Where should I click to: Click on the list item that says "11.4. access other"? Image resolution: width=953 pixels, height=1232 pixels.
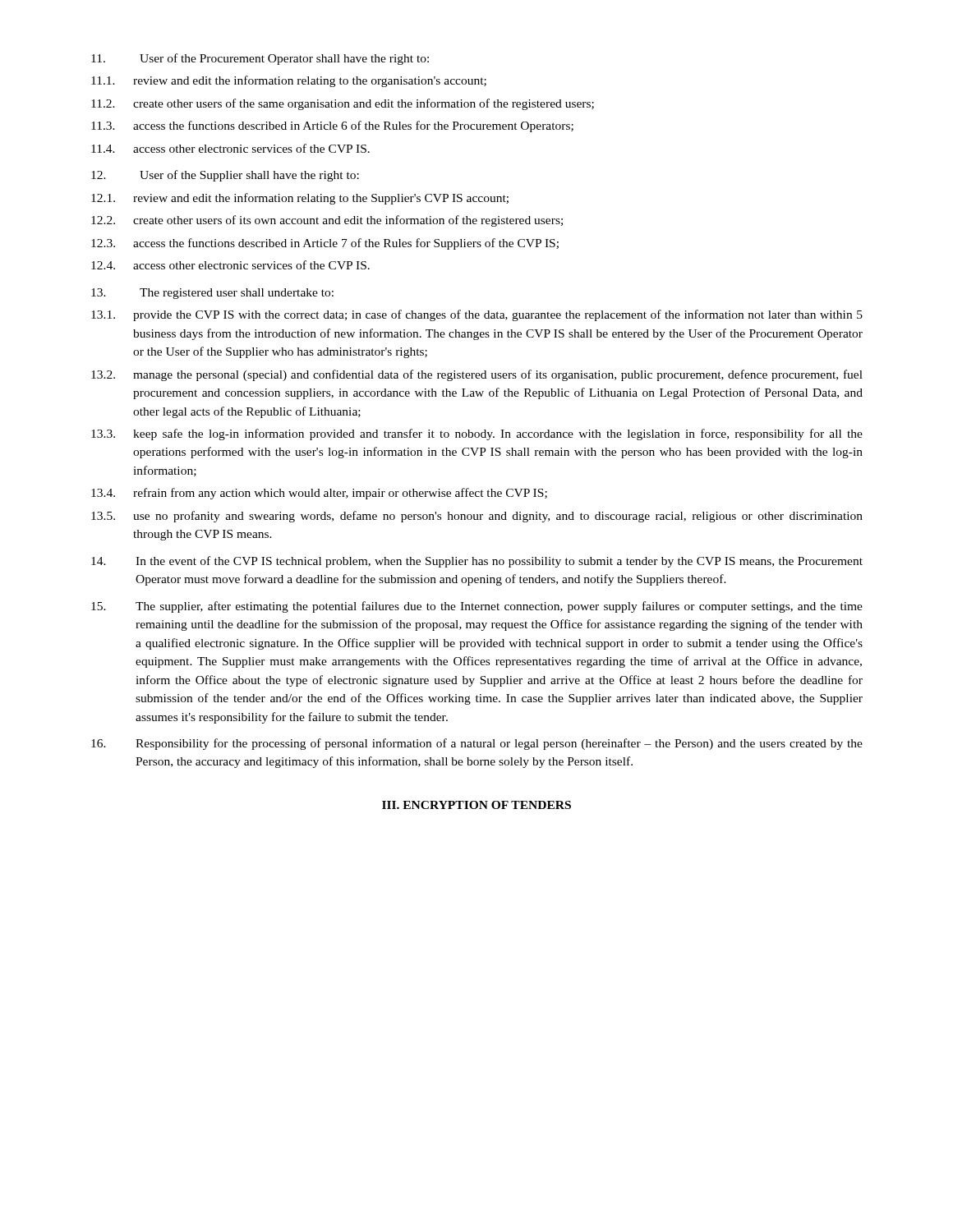[230, 148]
